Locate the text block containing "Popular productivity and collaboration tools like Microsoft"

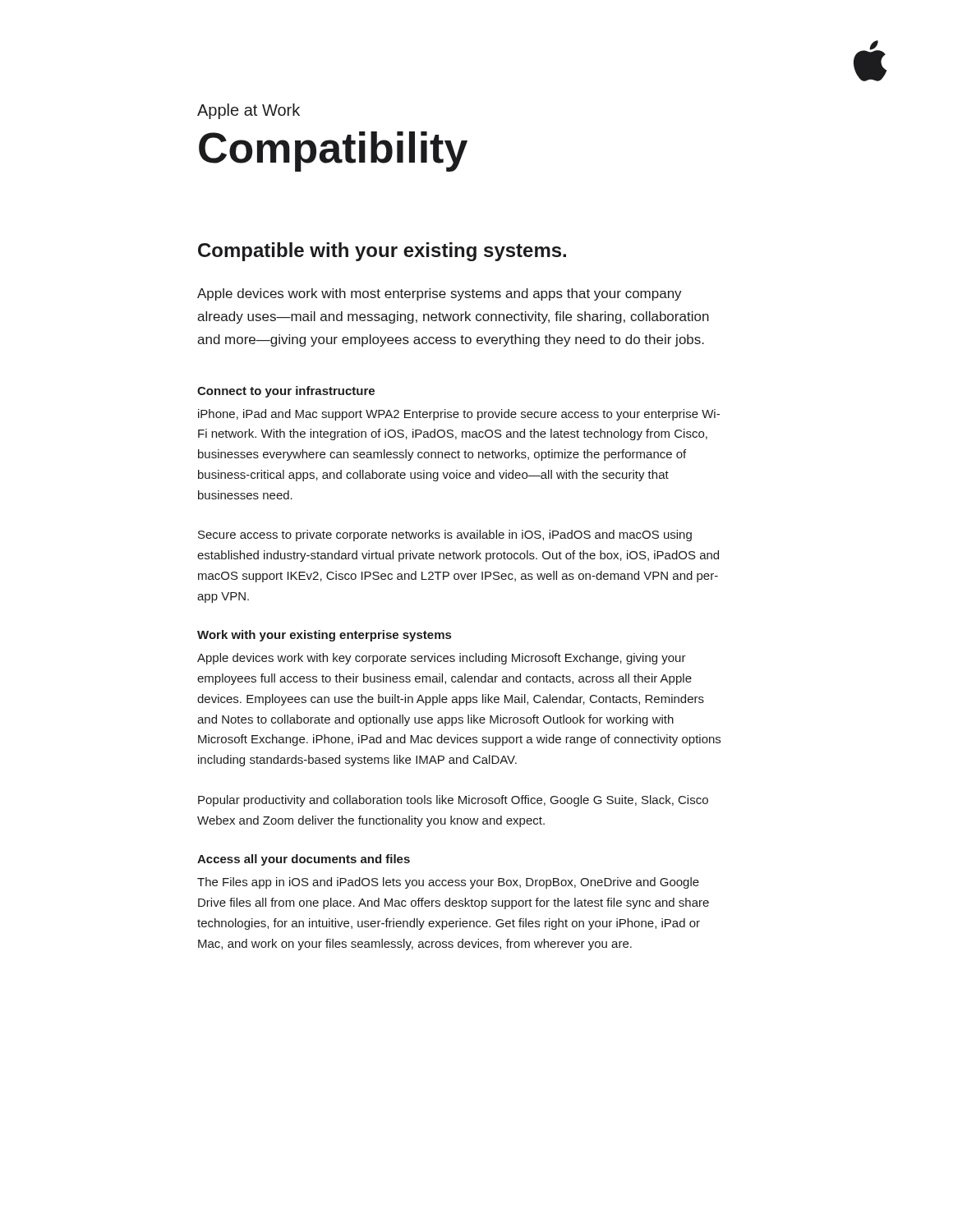pos(460,810)
